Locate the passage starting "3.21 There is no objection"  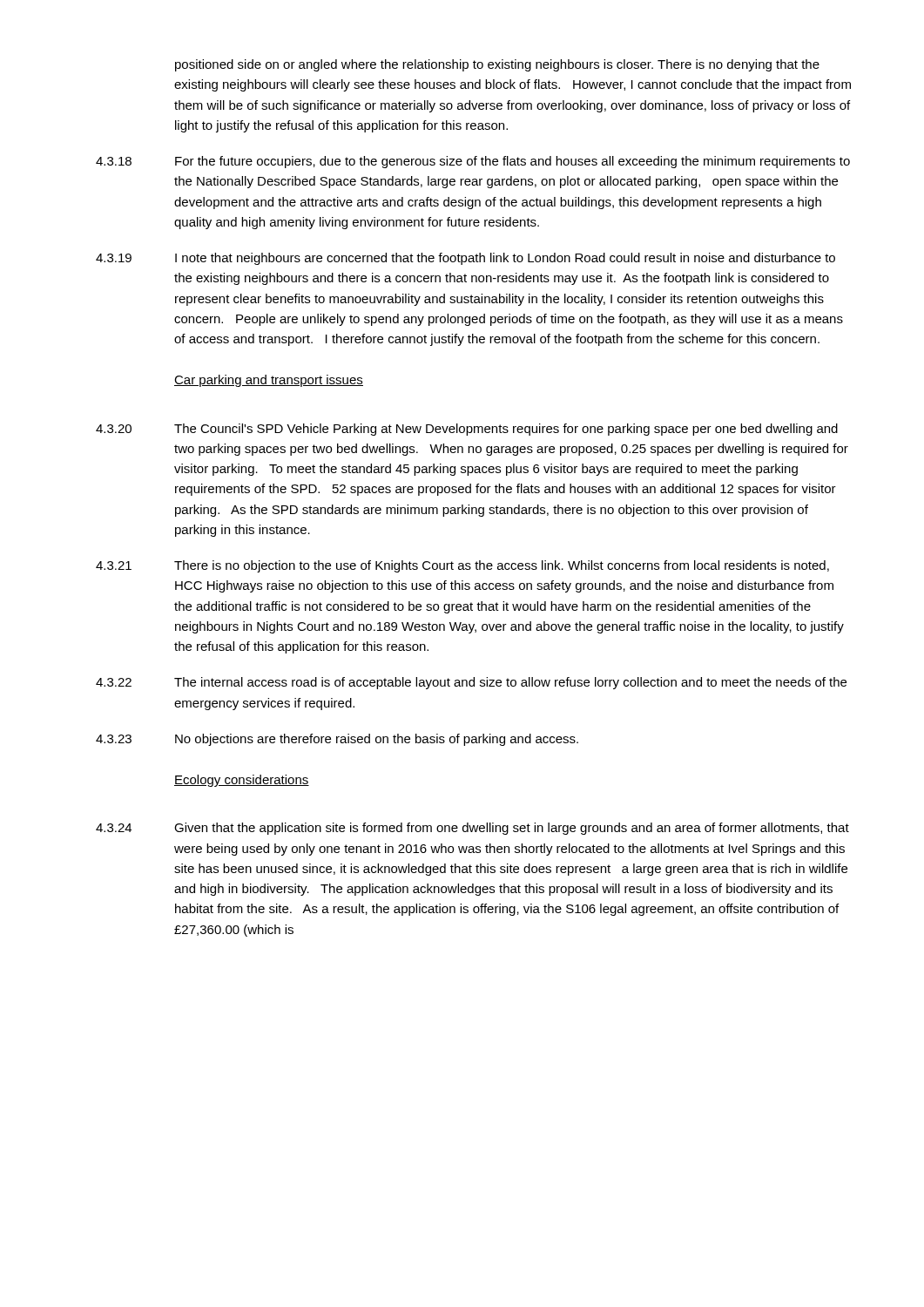coord(475,606)
